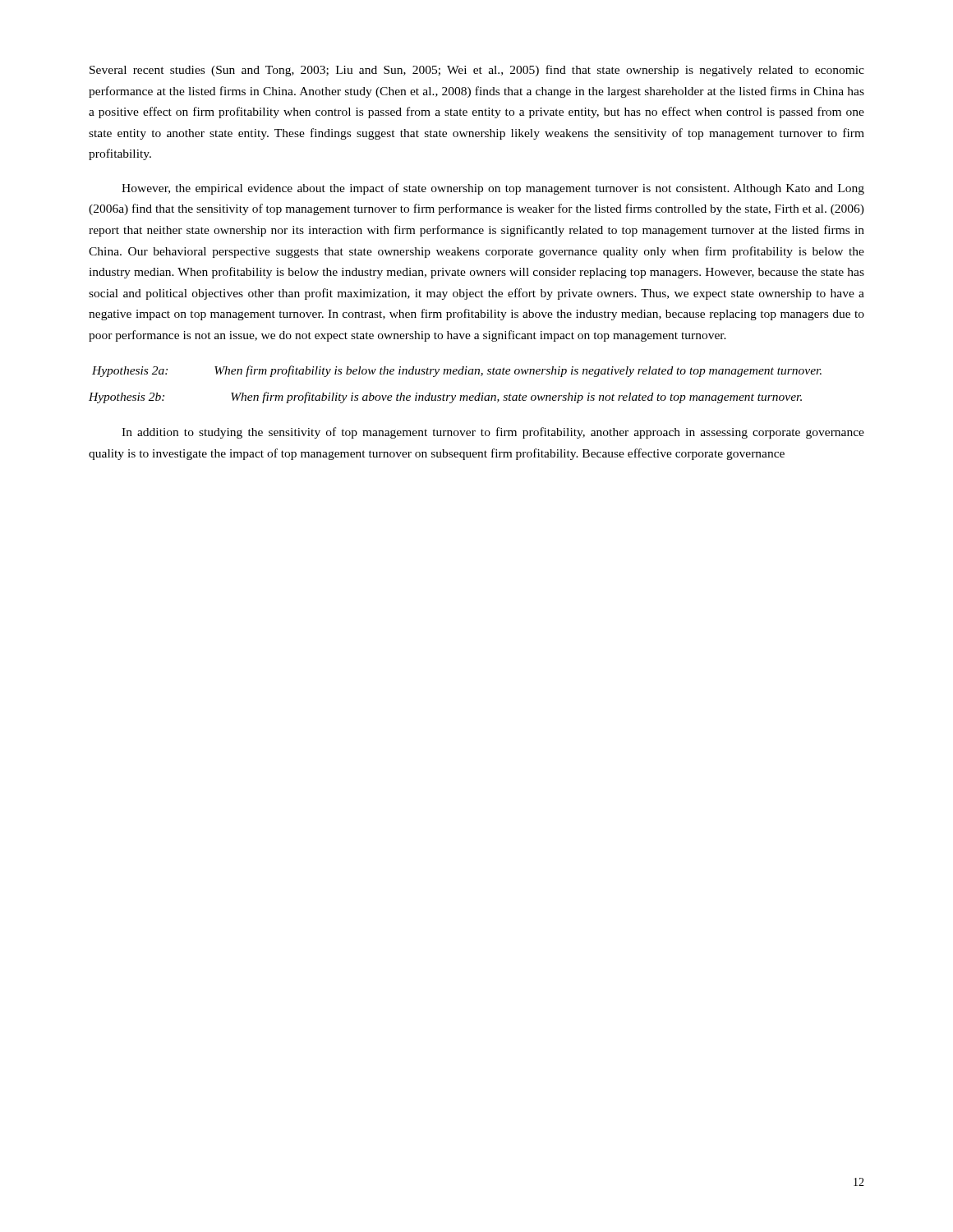953x1232 pixels.
Task: Select the text block starting "Hypothesis 2b: When"
Action: pos(476,396)
